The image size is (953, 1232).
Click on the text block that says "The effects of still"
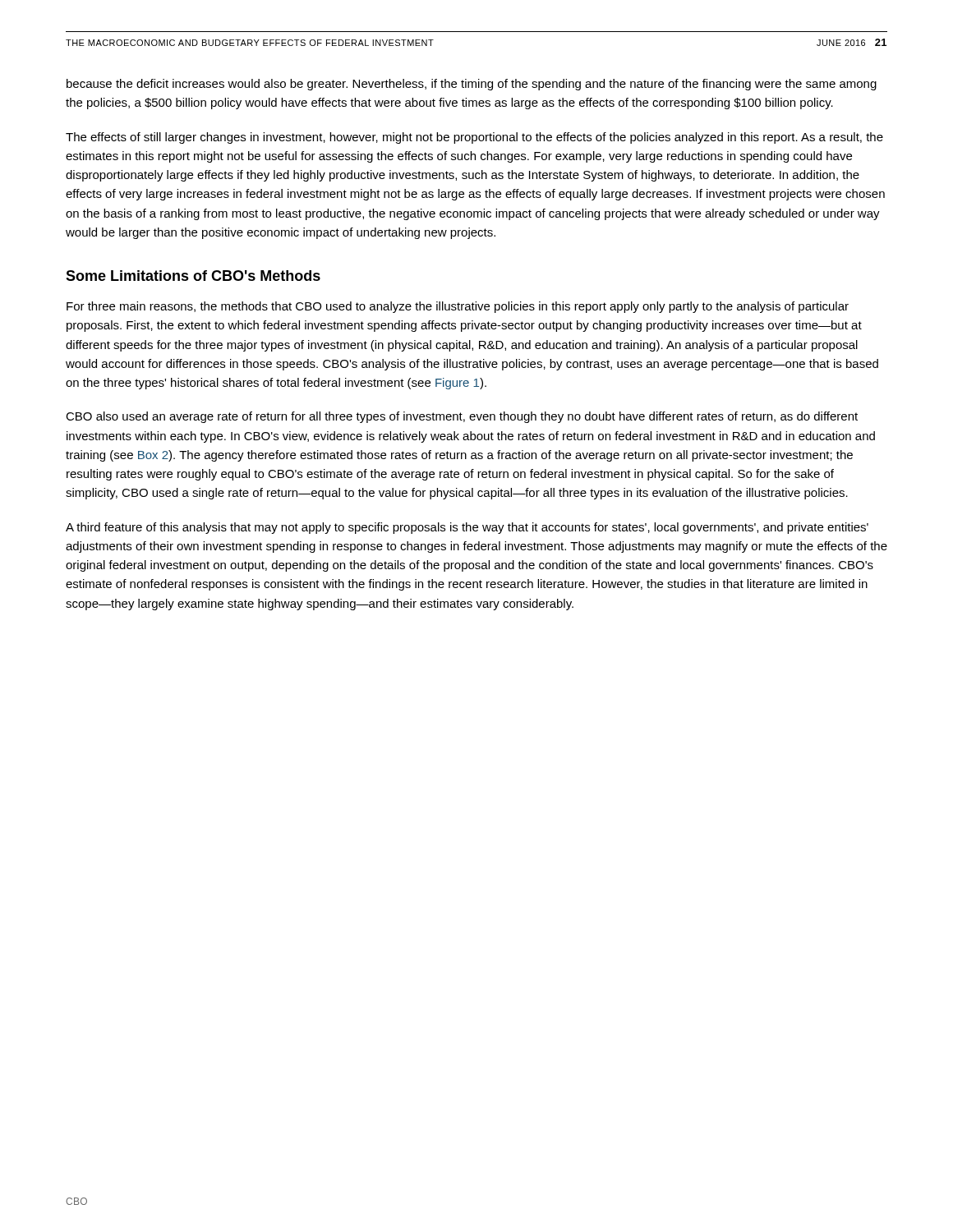pos(475,184)
